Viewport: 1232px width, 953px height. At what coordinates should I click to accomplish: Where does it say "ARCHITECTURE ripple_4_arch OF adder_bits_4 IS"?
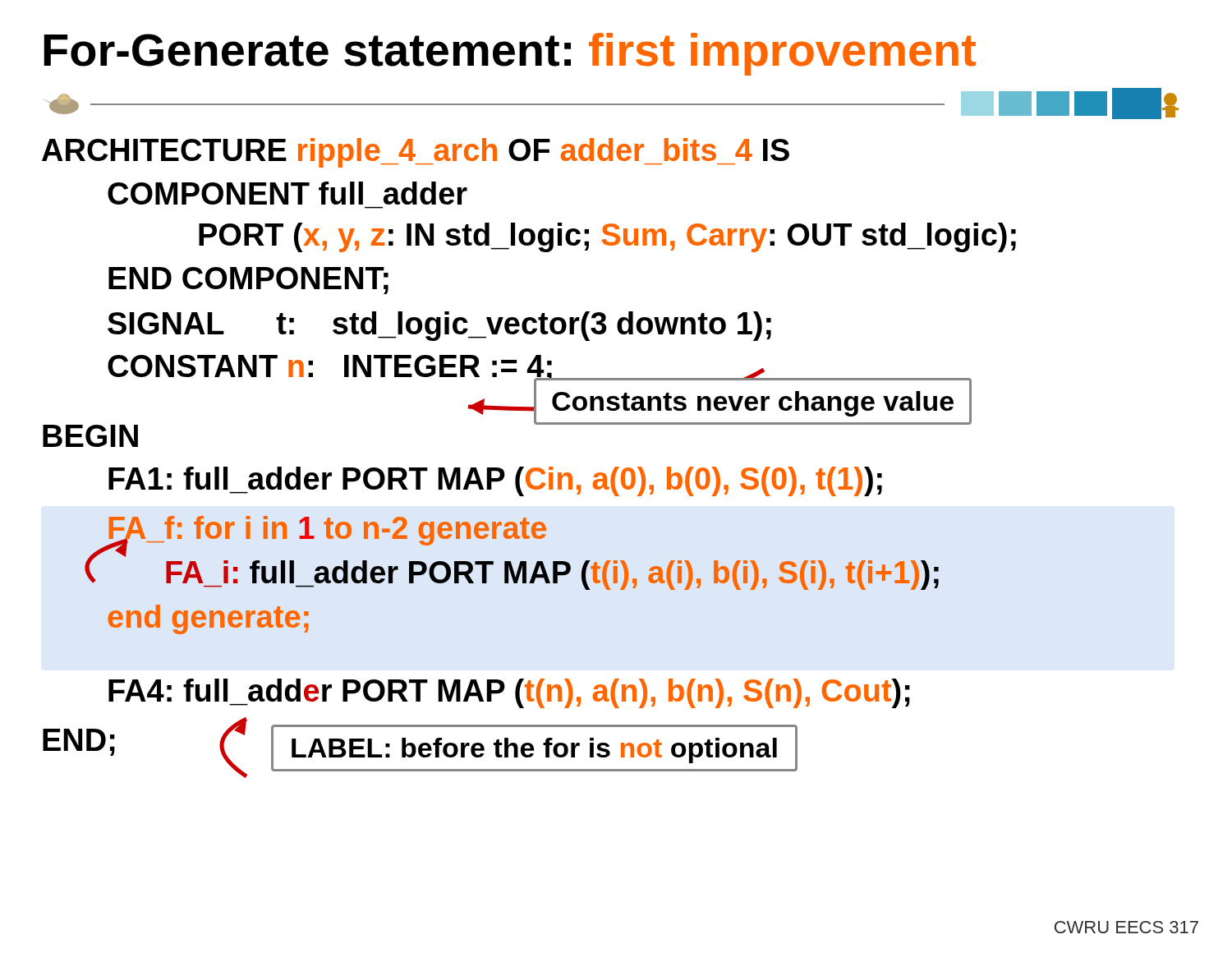tap(416, 150)
